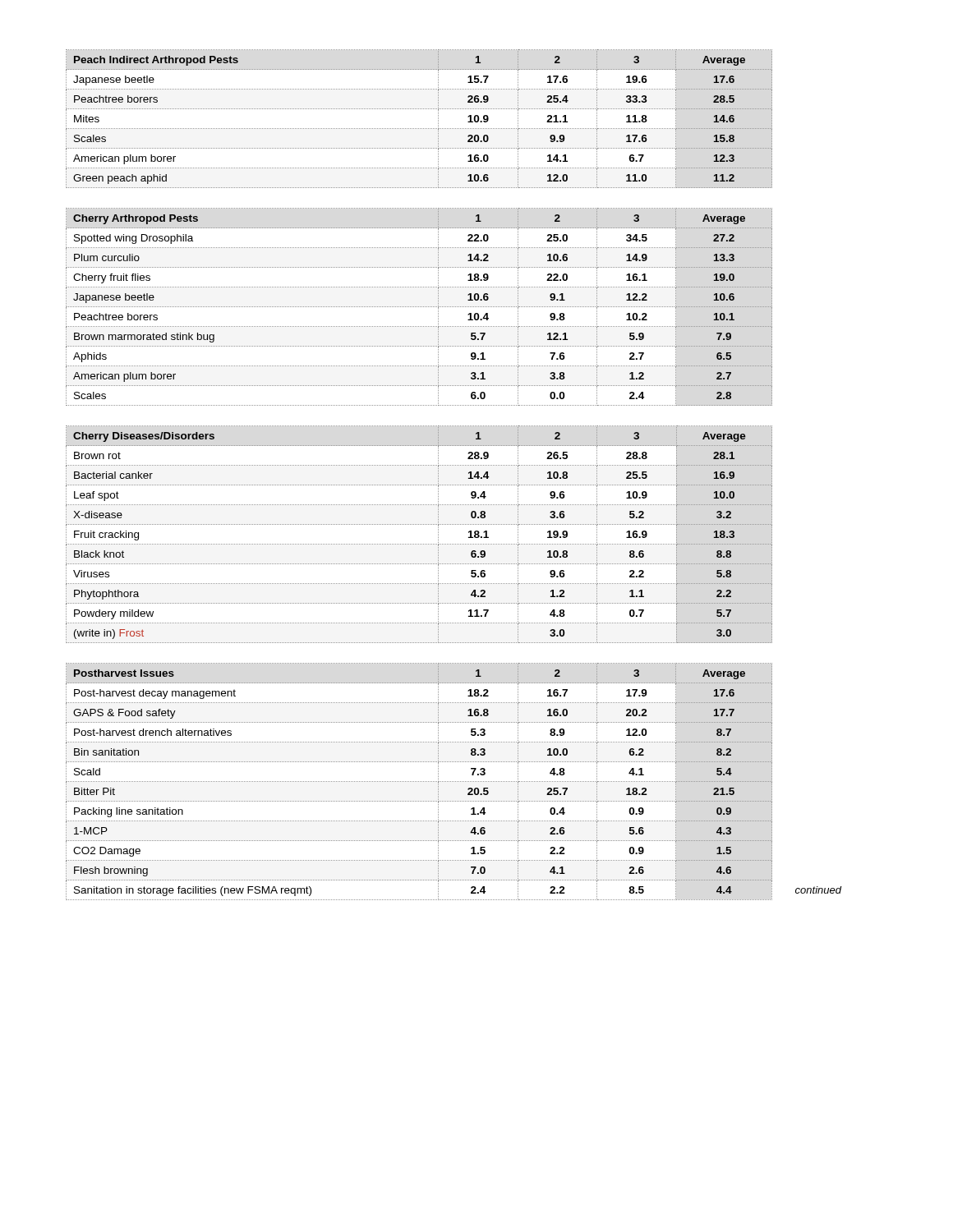This screenshot has width=953, height=1232.
Task: Click on the table containing "Post-harvest drench alternatives"
Action: point(476,782)
